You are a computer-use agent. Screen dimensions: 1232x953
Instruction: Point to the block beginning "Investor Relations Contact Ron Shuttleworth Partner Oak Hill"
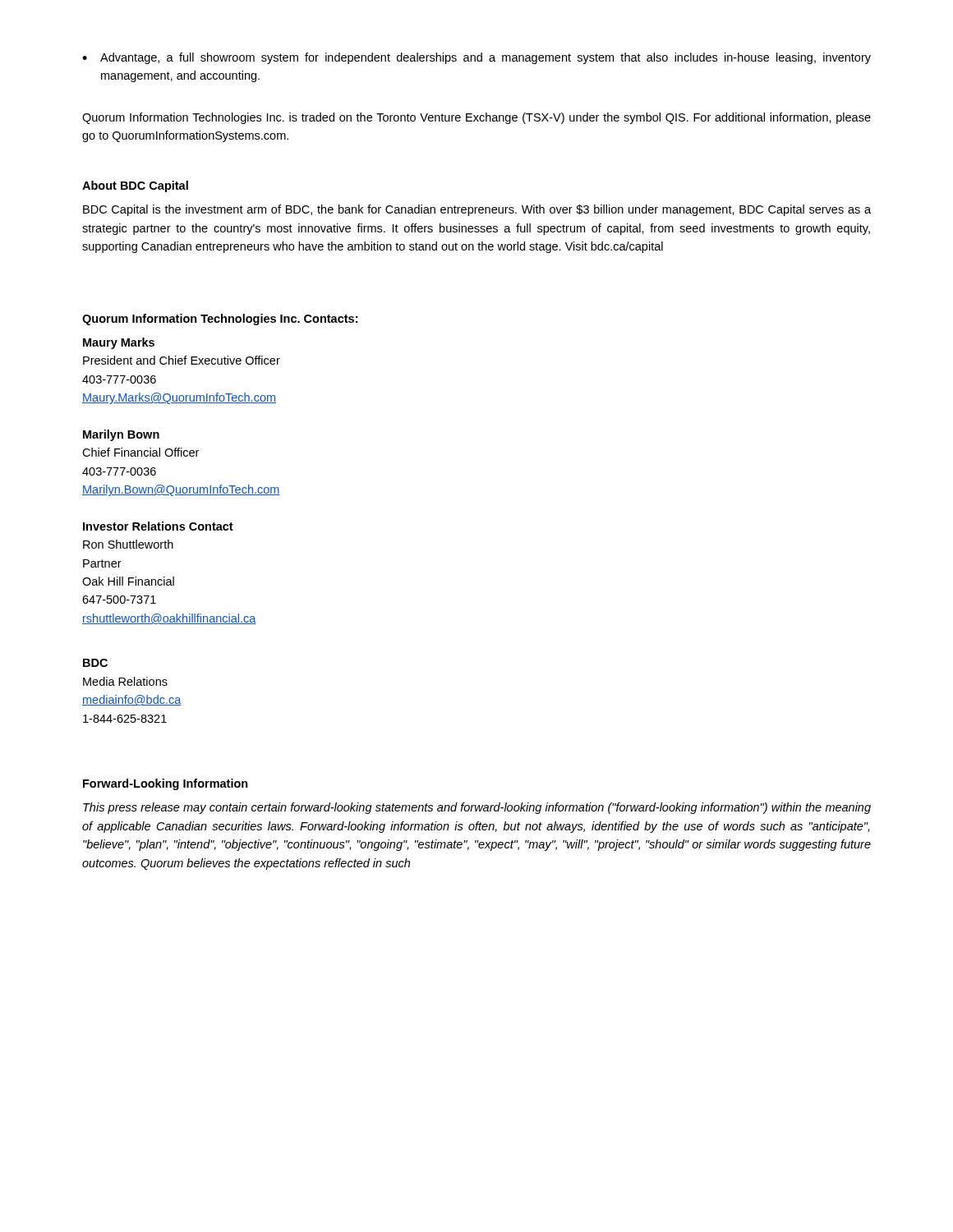(158, 526)
